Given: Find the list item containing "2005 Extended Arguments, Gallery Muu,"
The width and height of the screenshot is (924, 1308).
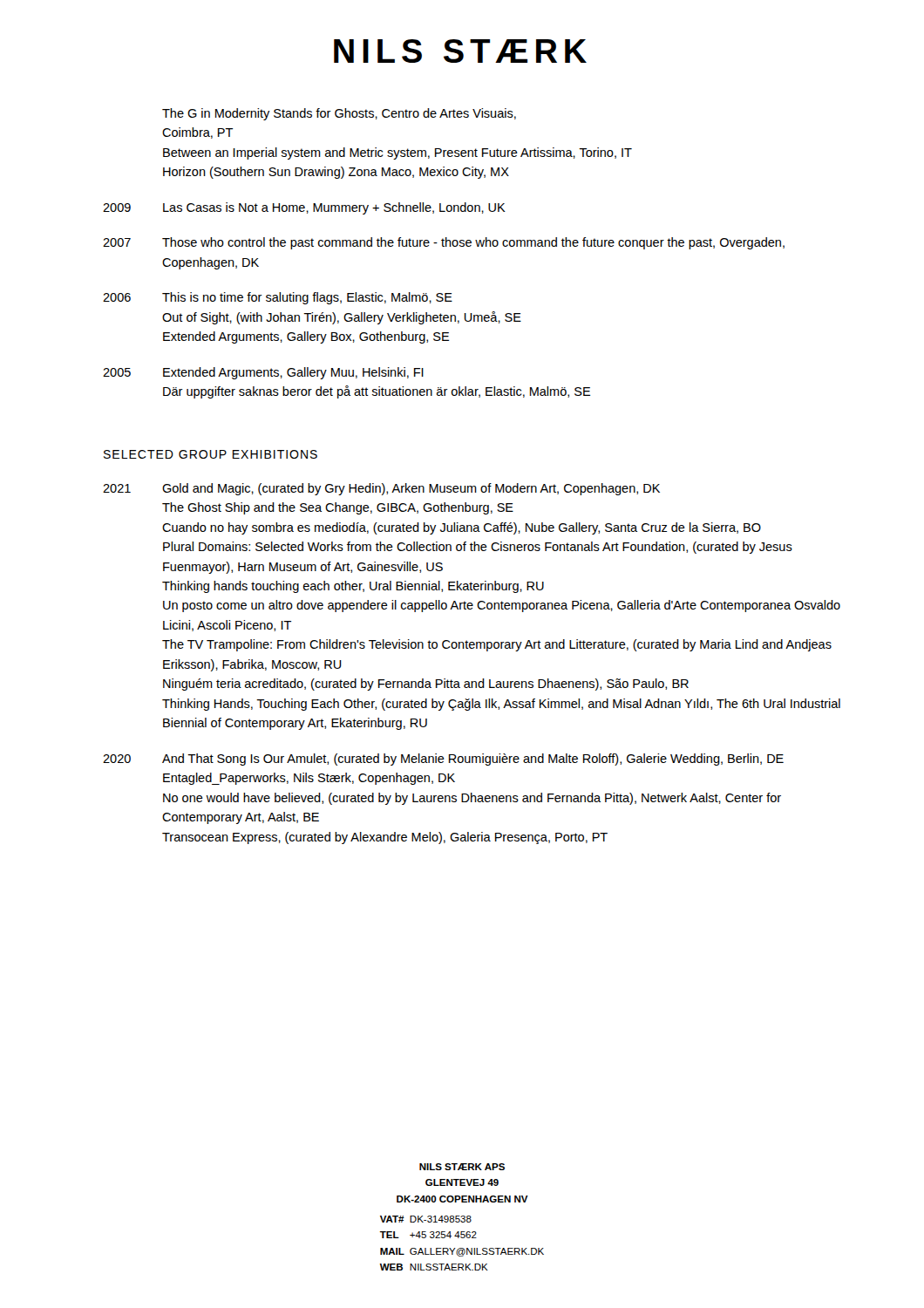Looking at the screenshot, I should pyautogui.click(x=482, y=382).
